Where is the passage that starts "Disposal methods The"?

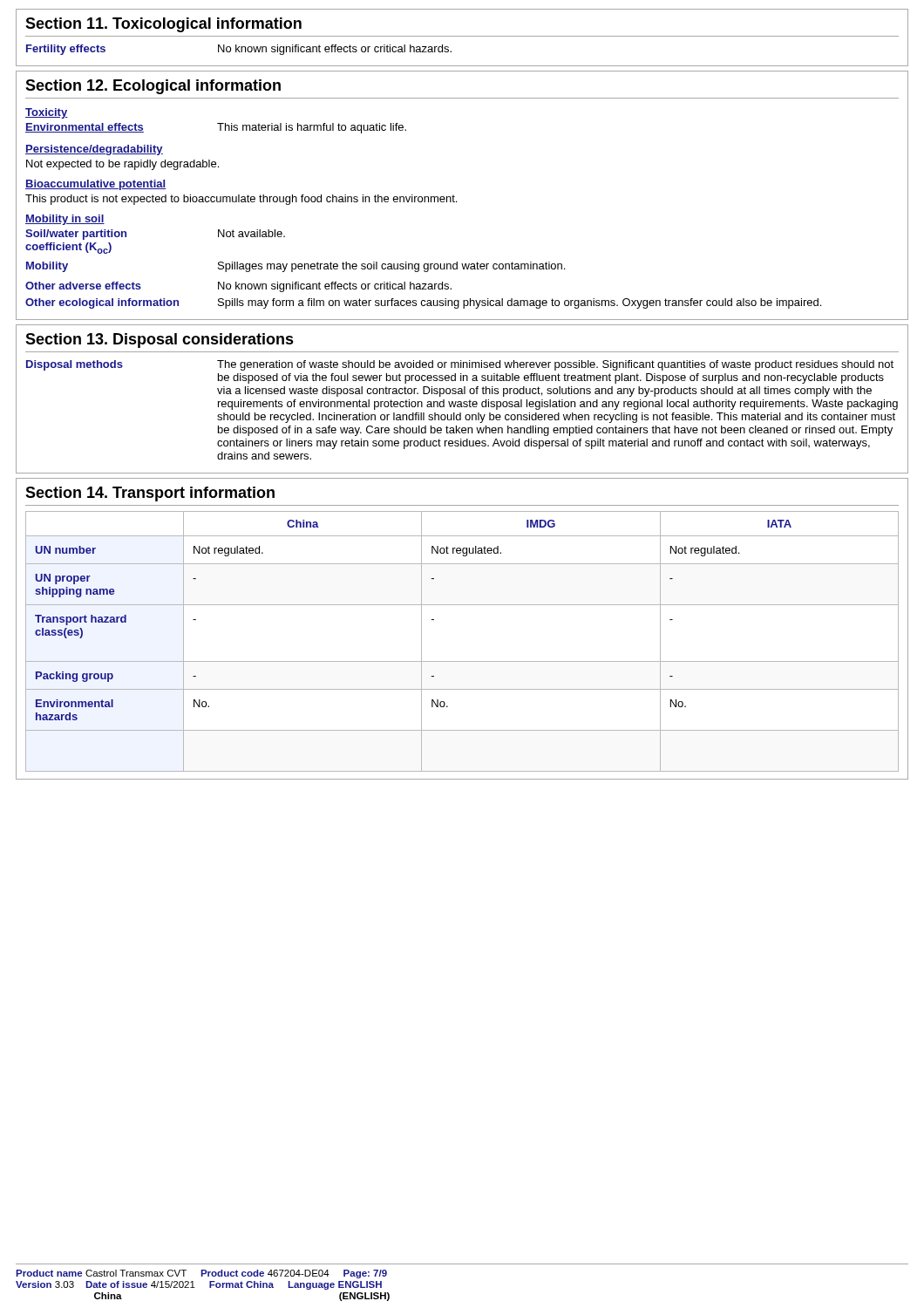click(462, 410)
